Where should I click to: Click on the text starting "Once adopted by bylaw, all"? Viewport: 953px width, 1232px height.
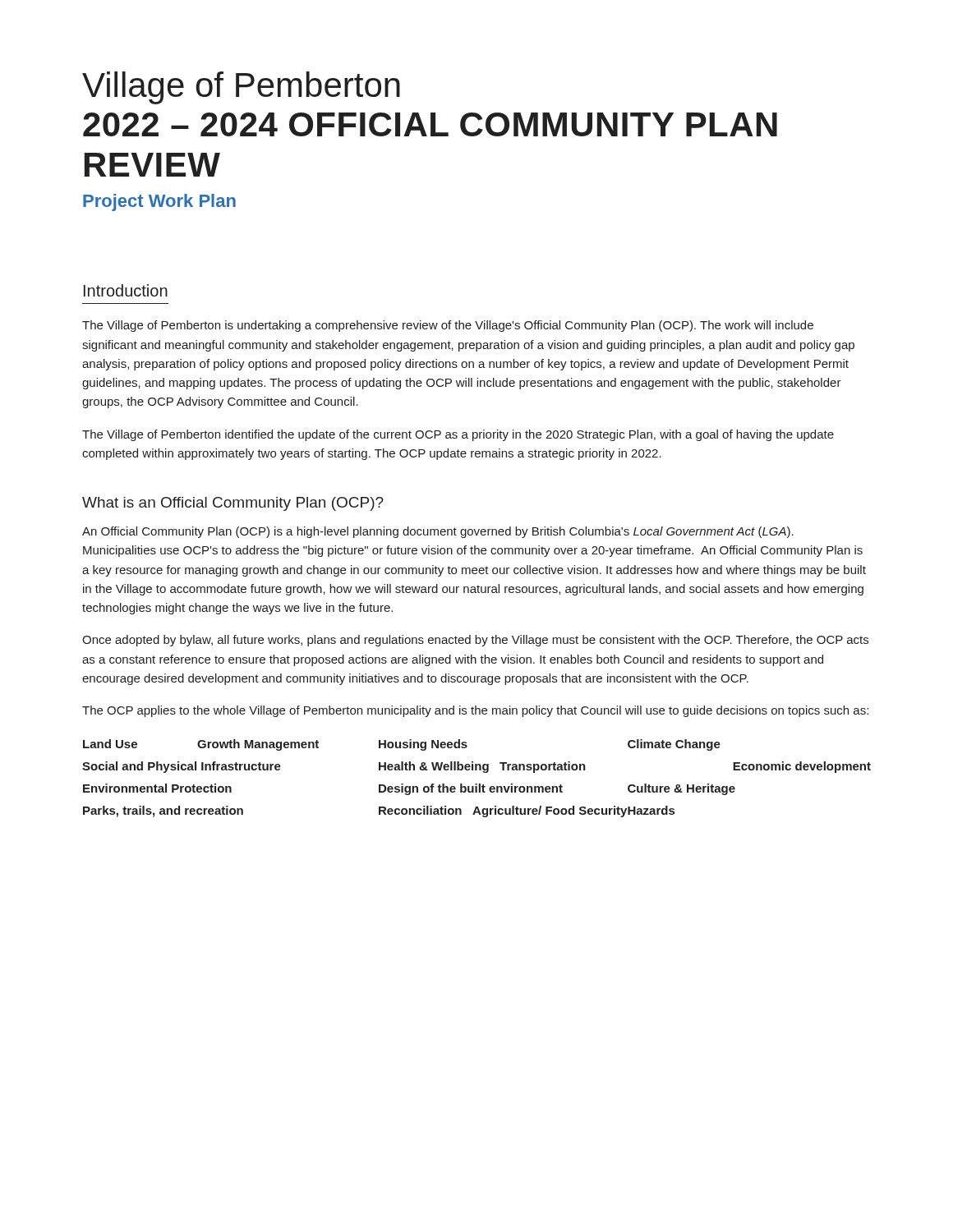(476, 659)
